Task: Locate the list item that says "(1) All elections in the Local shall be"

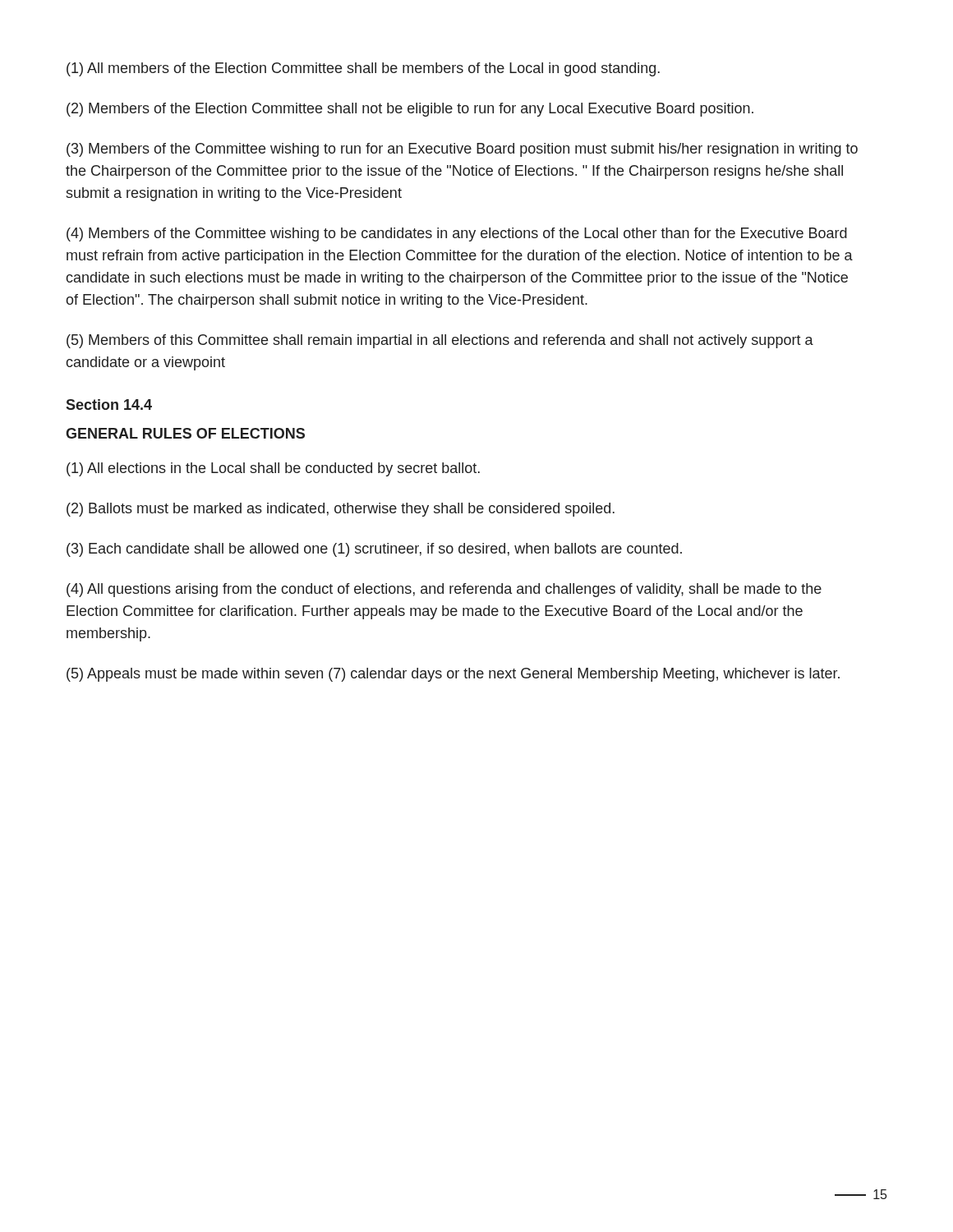Action: 273,468
